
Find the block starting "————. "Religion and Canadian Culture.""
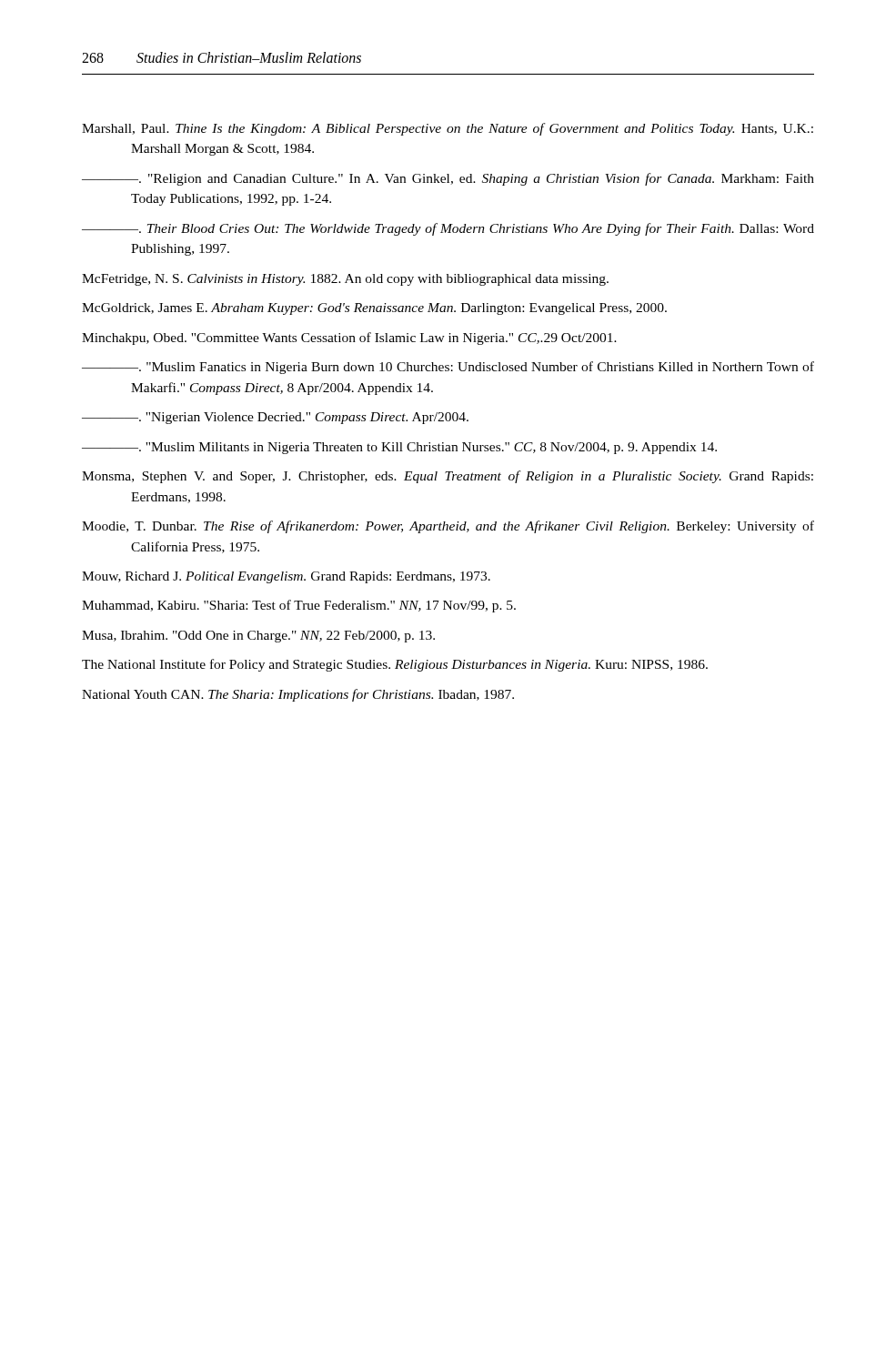point(448,188)
